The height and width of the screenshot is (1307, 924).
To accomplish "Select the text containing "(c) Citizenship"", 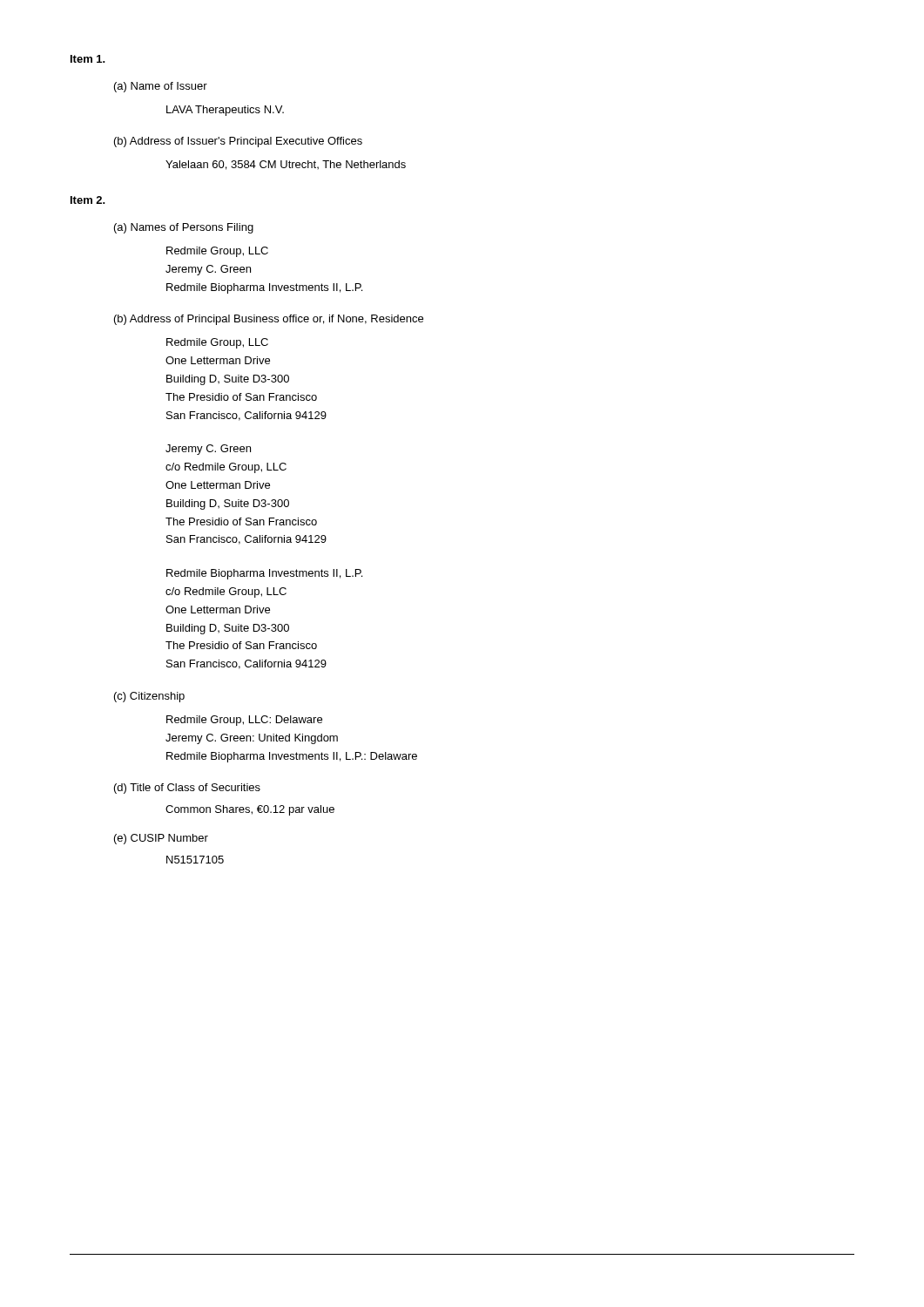I will pos(149,696).
